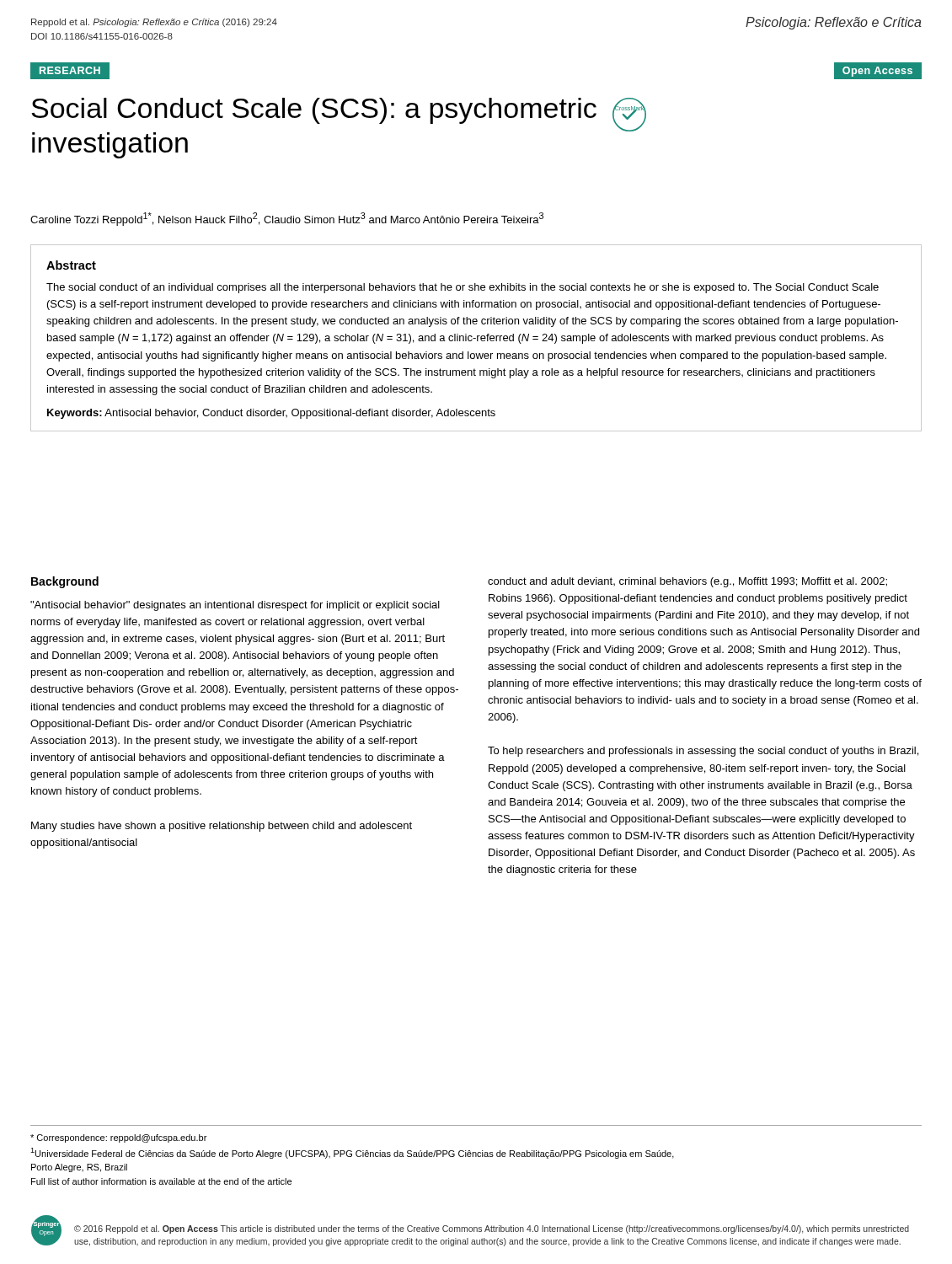Where is the title that starts "Social Conduct Scale (SCS):"?
Screen dimensions: 1264x952
[x=314, y=125]
